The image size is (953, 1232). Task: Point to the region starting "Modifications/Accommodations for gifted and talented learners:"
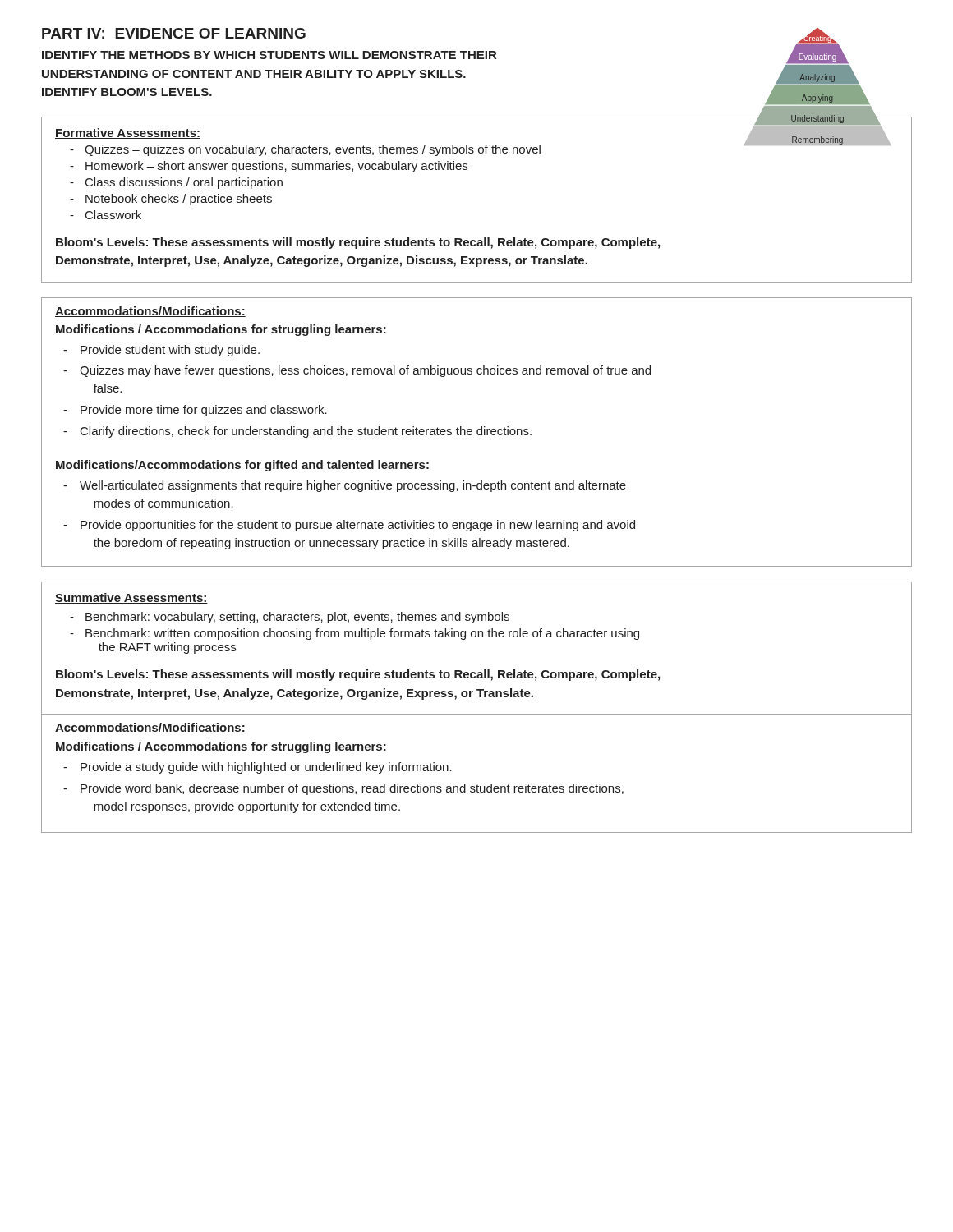[242, 465]
